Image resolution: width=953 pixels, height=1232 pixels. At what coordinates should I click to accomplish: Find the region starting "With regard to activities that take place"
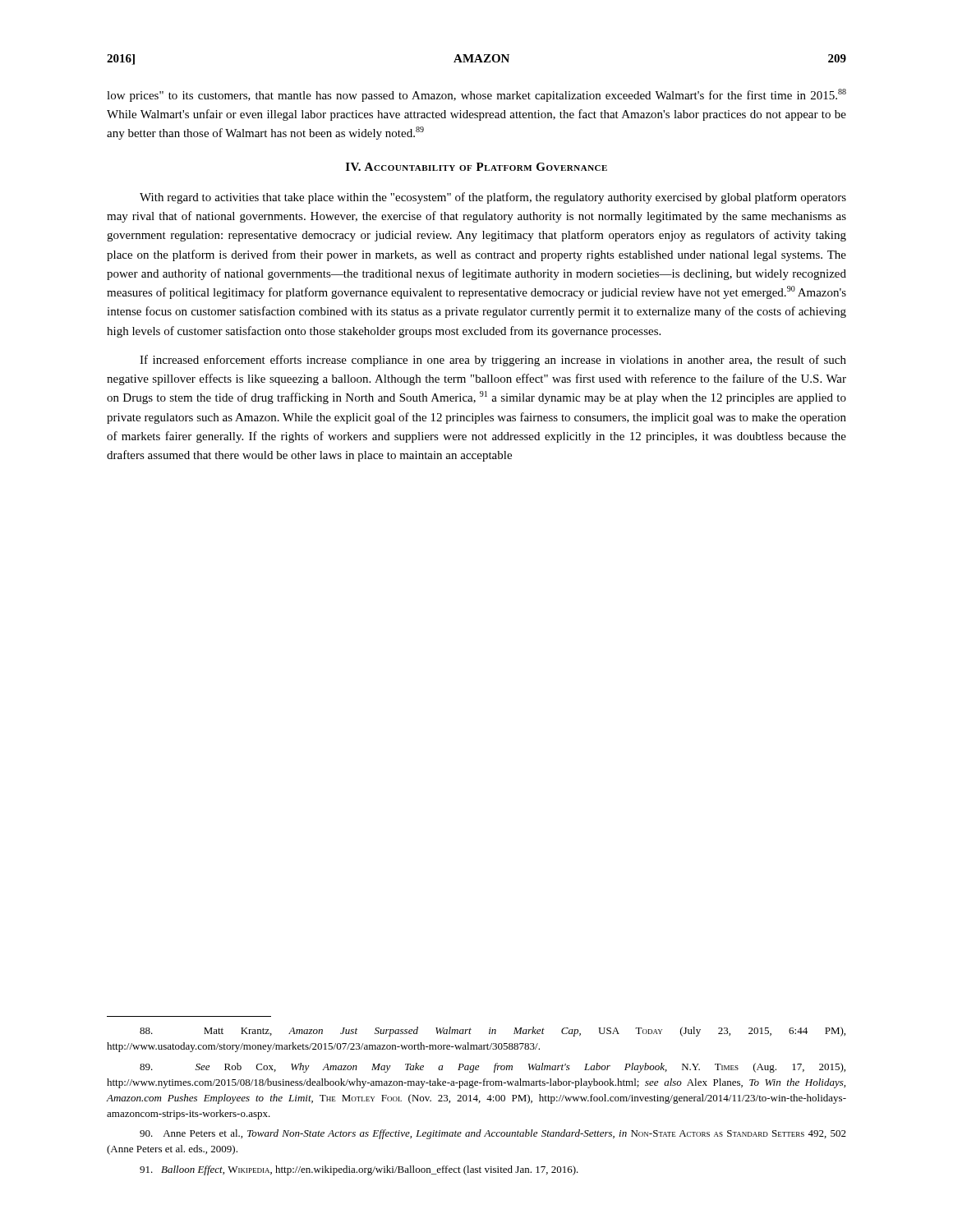pos(476,264)
